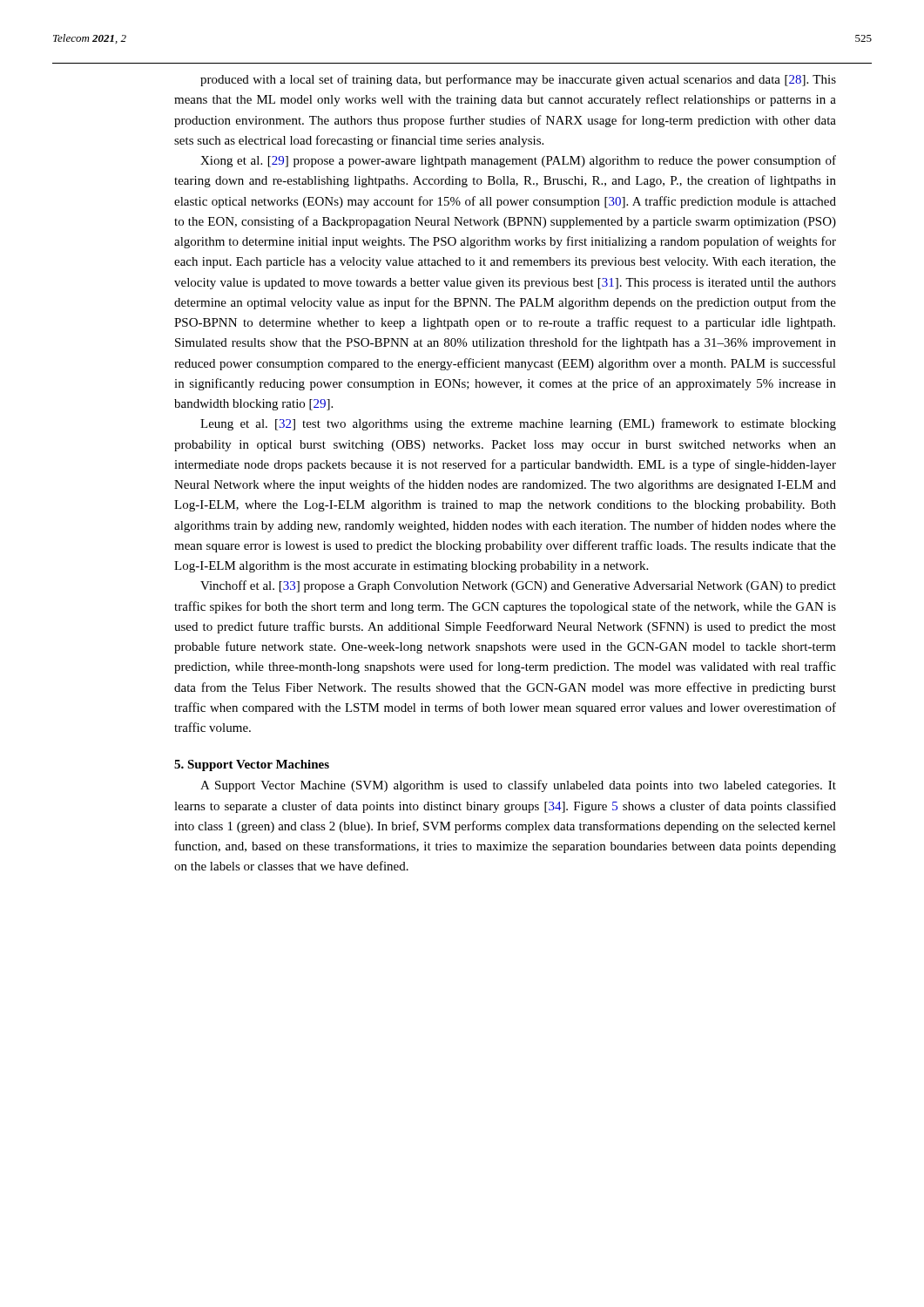Image resolution: width=924 pixels, height=1307 pixels.
Task: Locate the text block containing "Leung et al. [32] test"
Action: pyautogui.click(x=505, y=495)
